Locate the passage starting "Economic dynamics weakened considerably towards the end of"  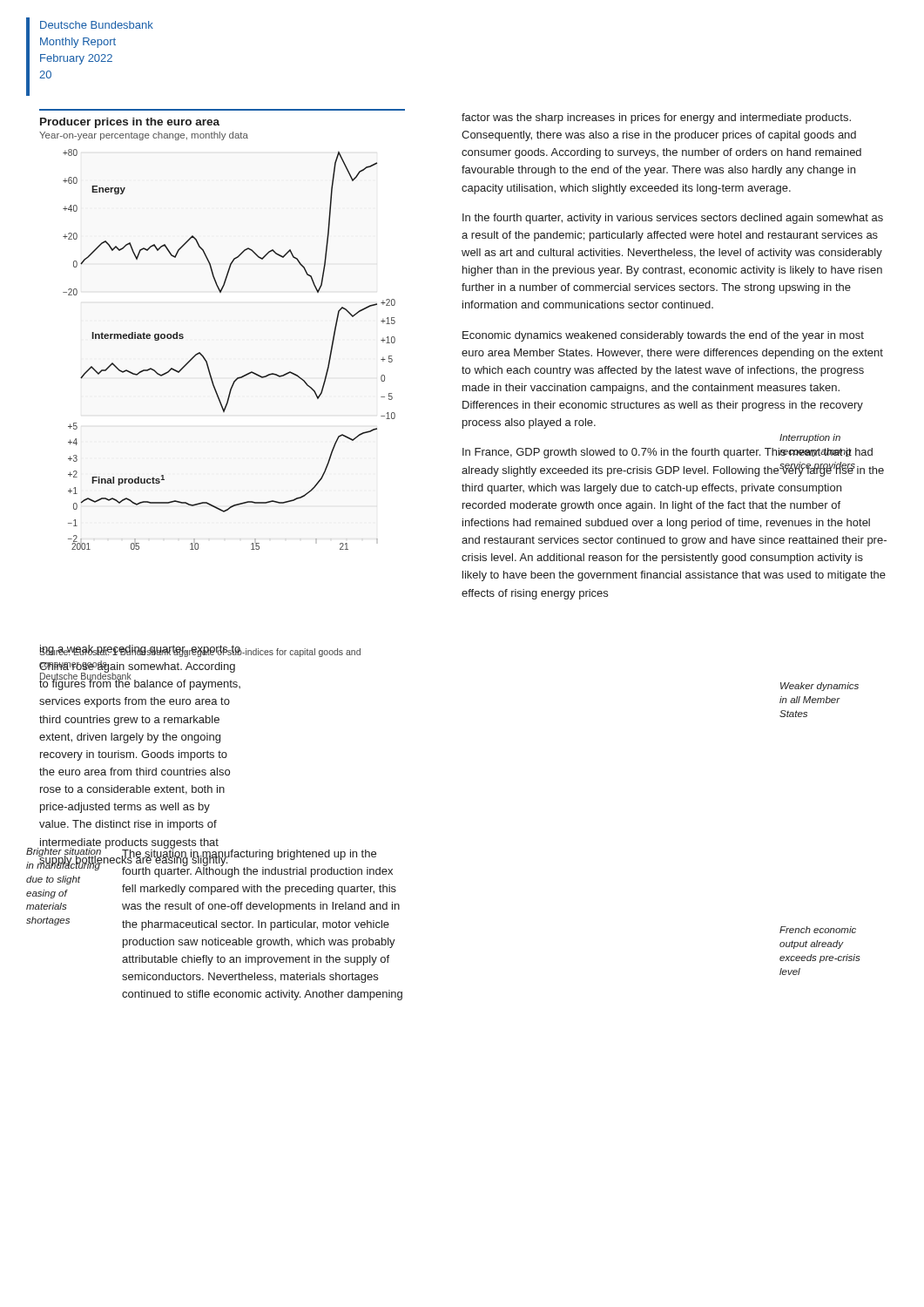(x=672, y=379)
